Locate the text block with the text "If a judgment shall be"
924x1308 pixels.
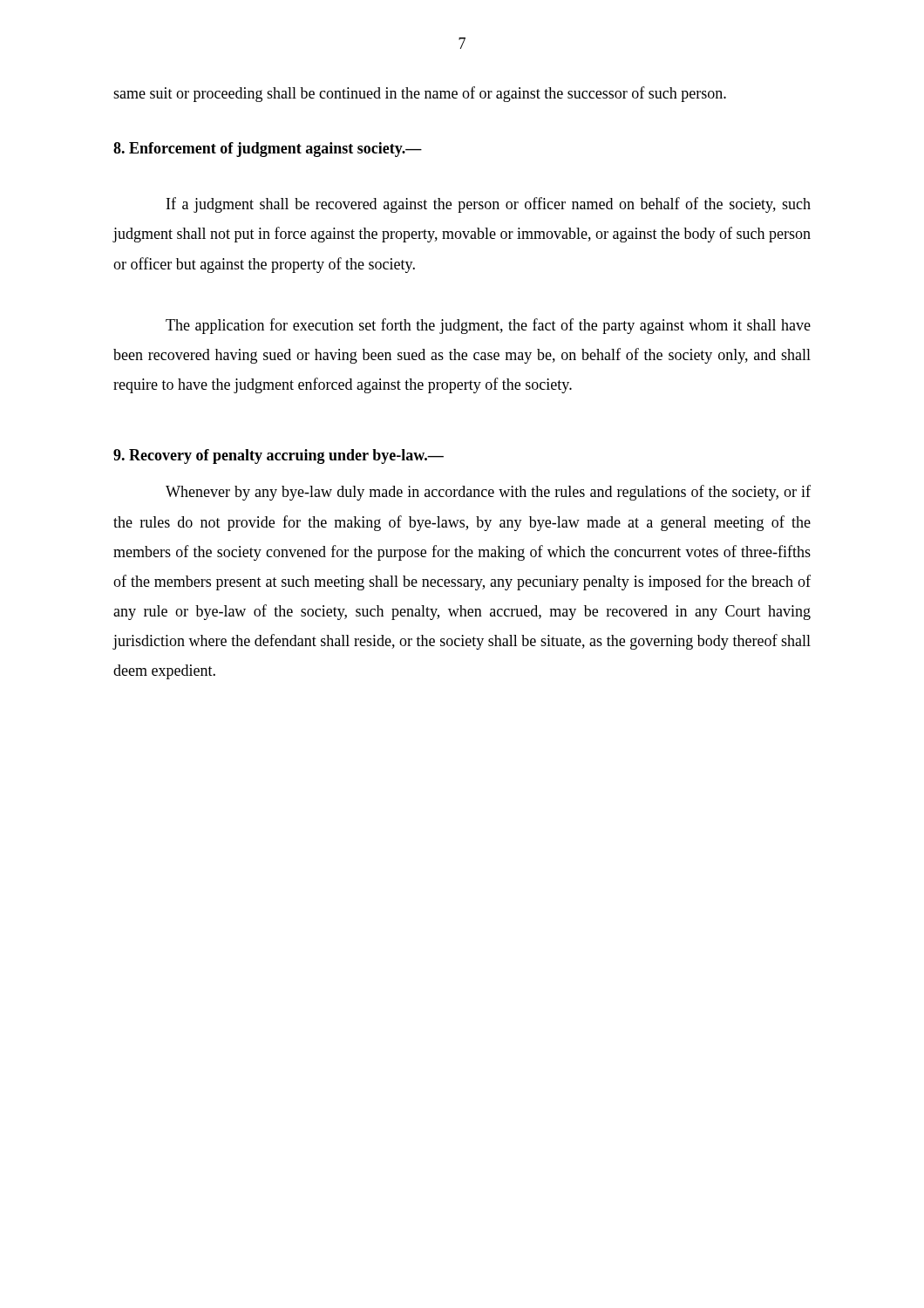[x=462, y=234]
